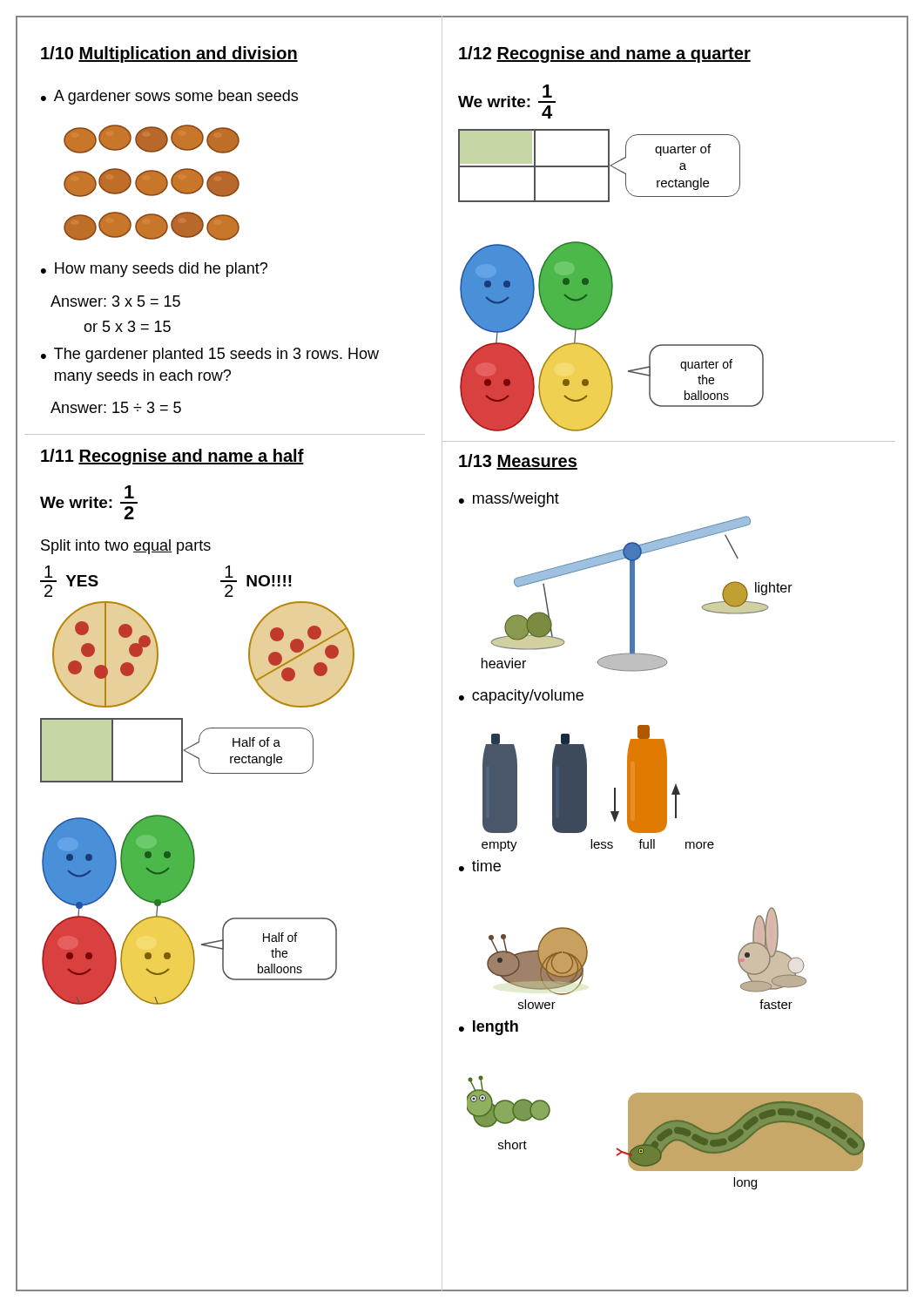Point to "• time"

tap(480, 869)
